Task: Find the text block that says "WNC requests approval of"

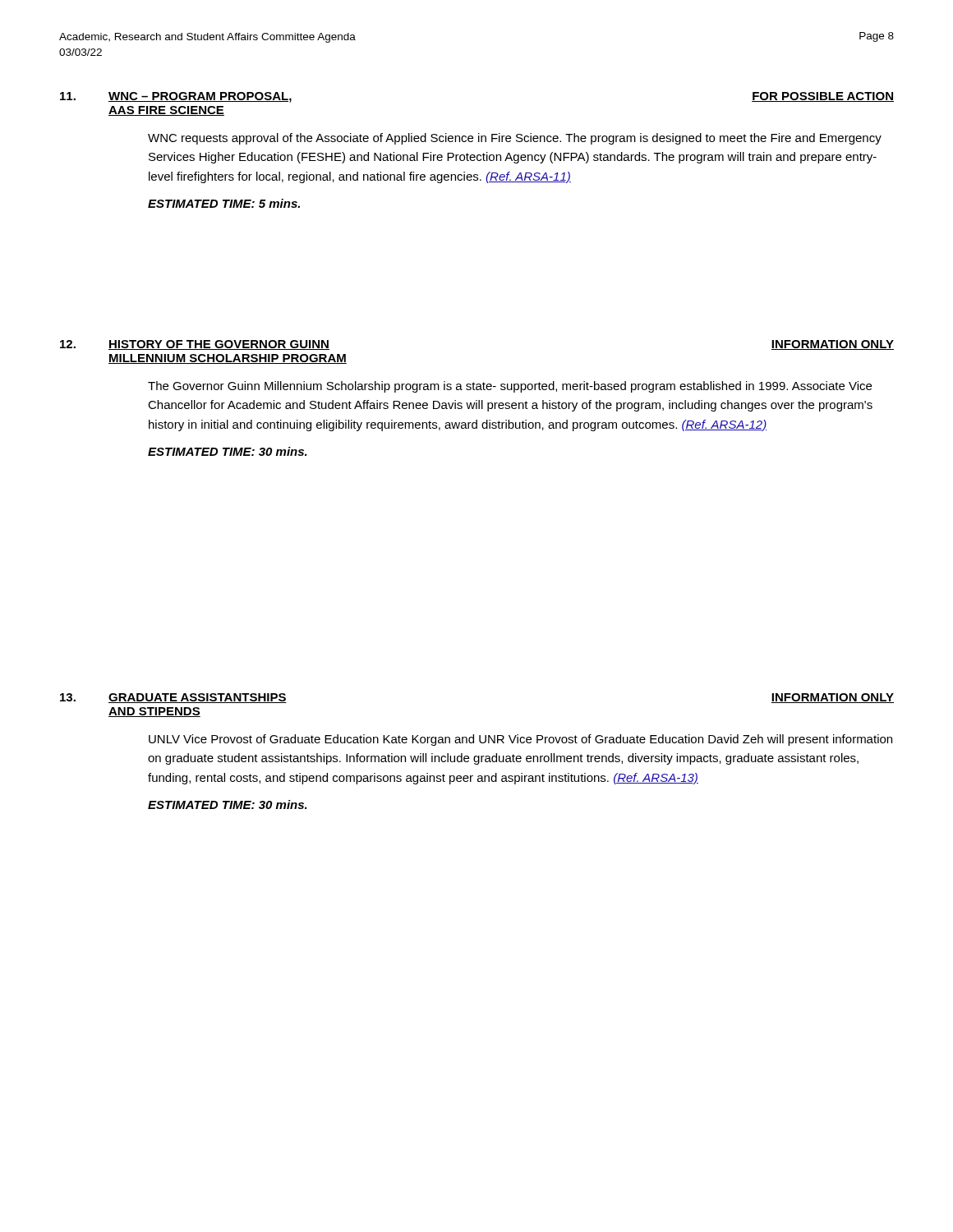Action: coord(521,170)
